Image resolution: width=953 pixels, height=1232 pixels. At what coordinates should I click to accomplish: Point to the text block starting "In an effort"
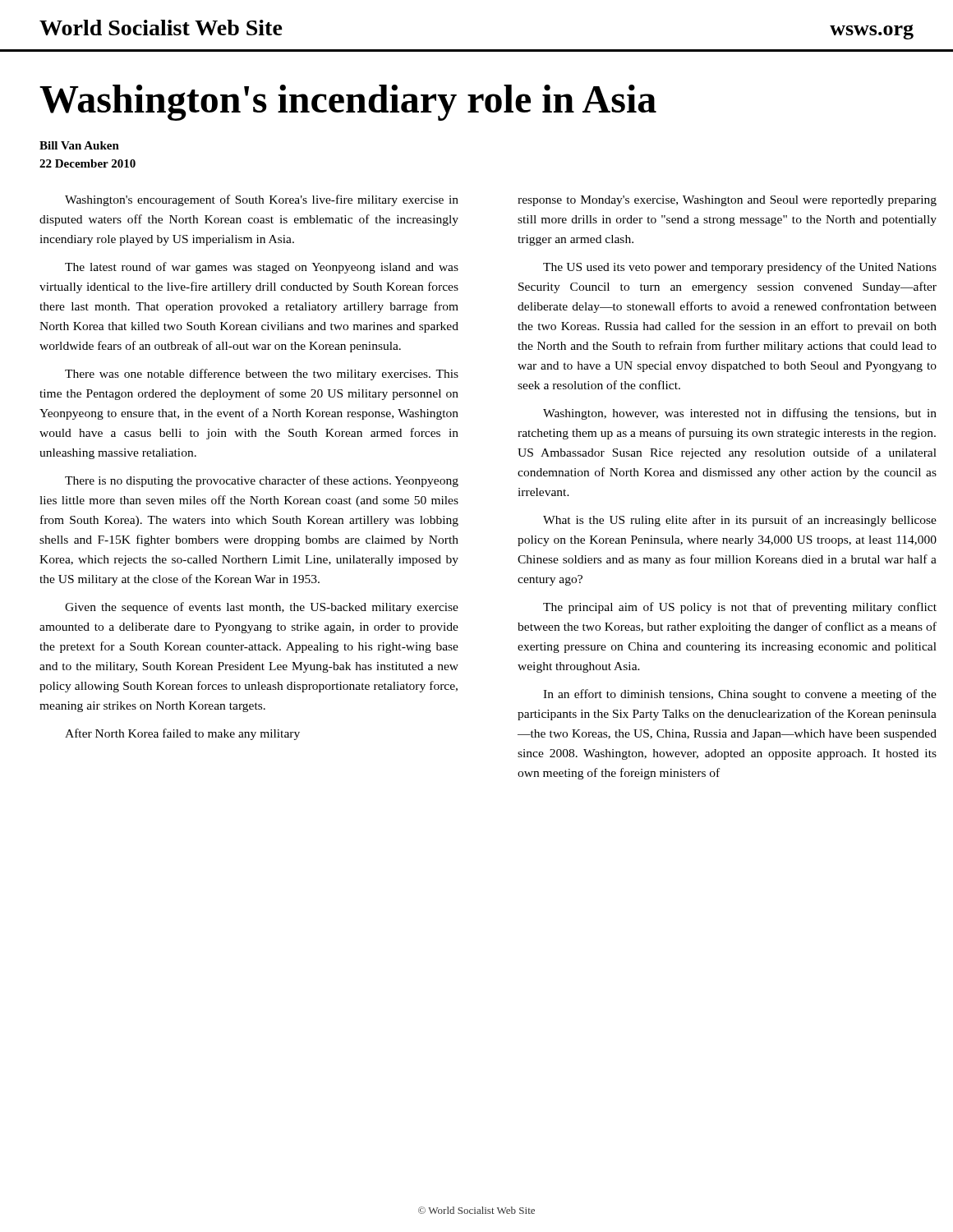(x=727, y=734)
